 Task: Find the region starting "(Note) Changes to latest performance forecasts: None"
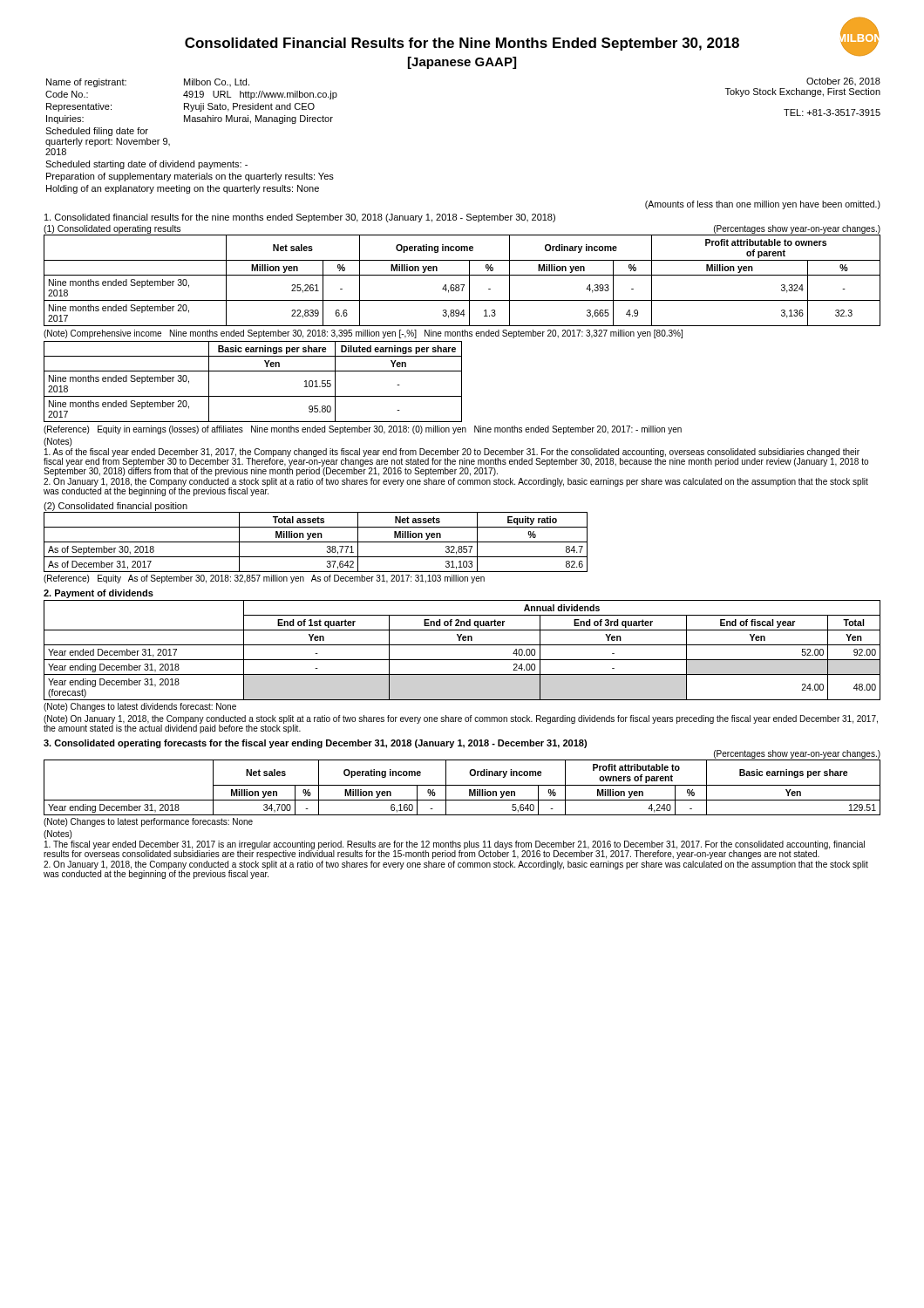coord(148,822)
